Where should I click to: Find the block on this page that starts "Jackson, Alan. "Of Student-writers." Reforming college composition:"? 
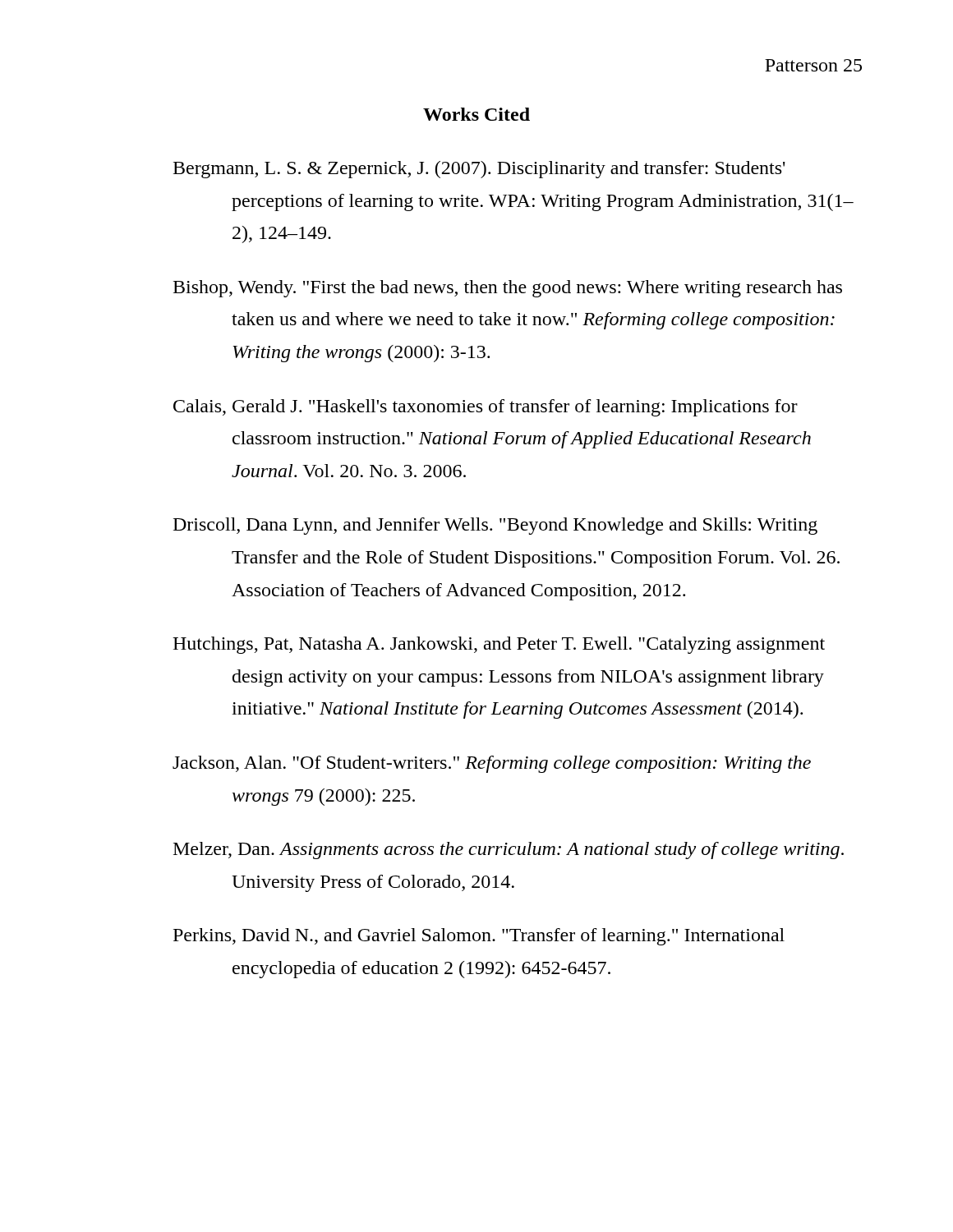pos(492,778)
